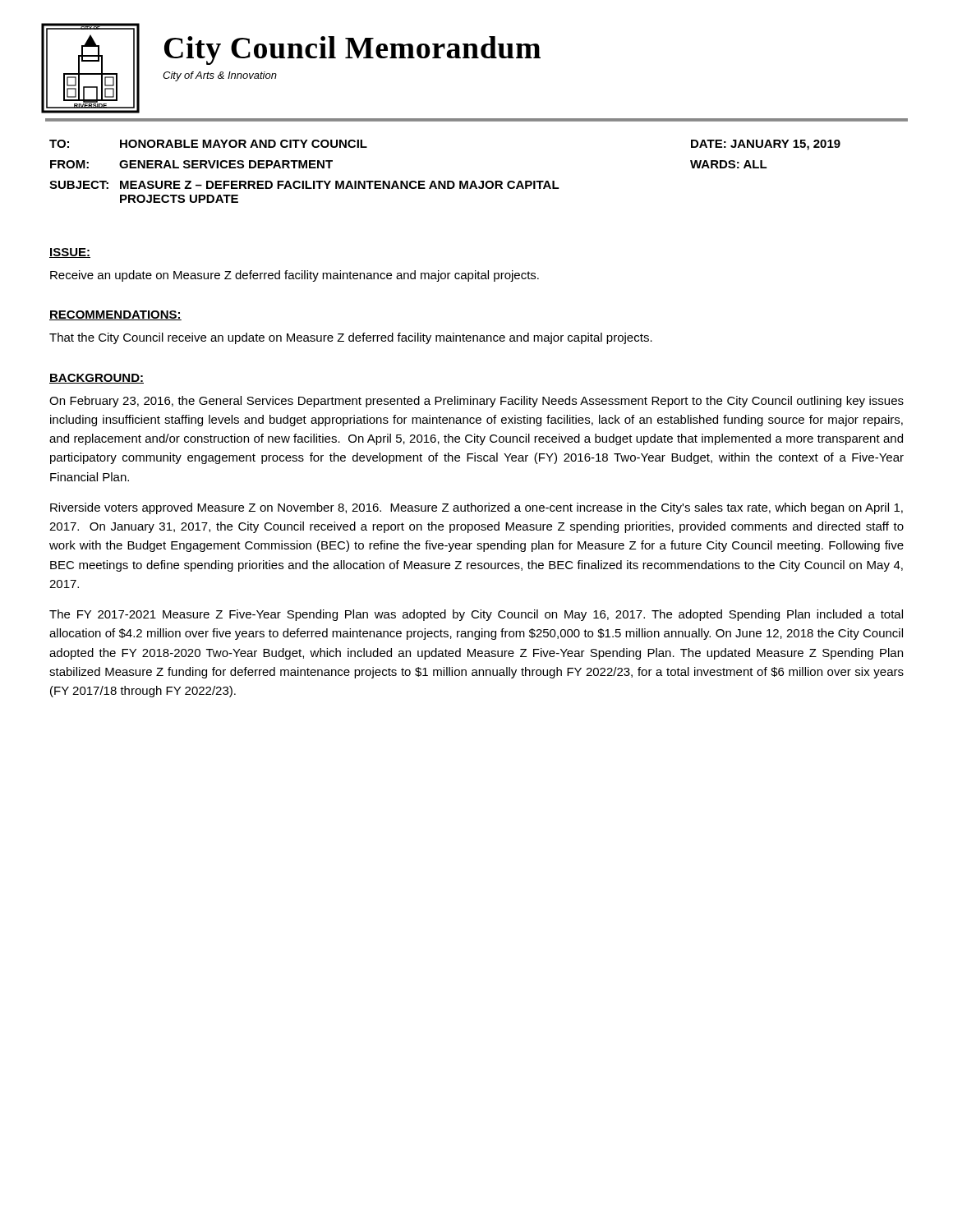
Task: Find the logo
Action: [x=90, y=68]
